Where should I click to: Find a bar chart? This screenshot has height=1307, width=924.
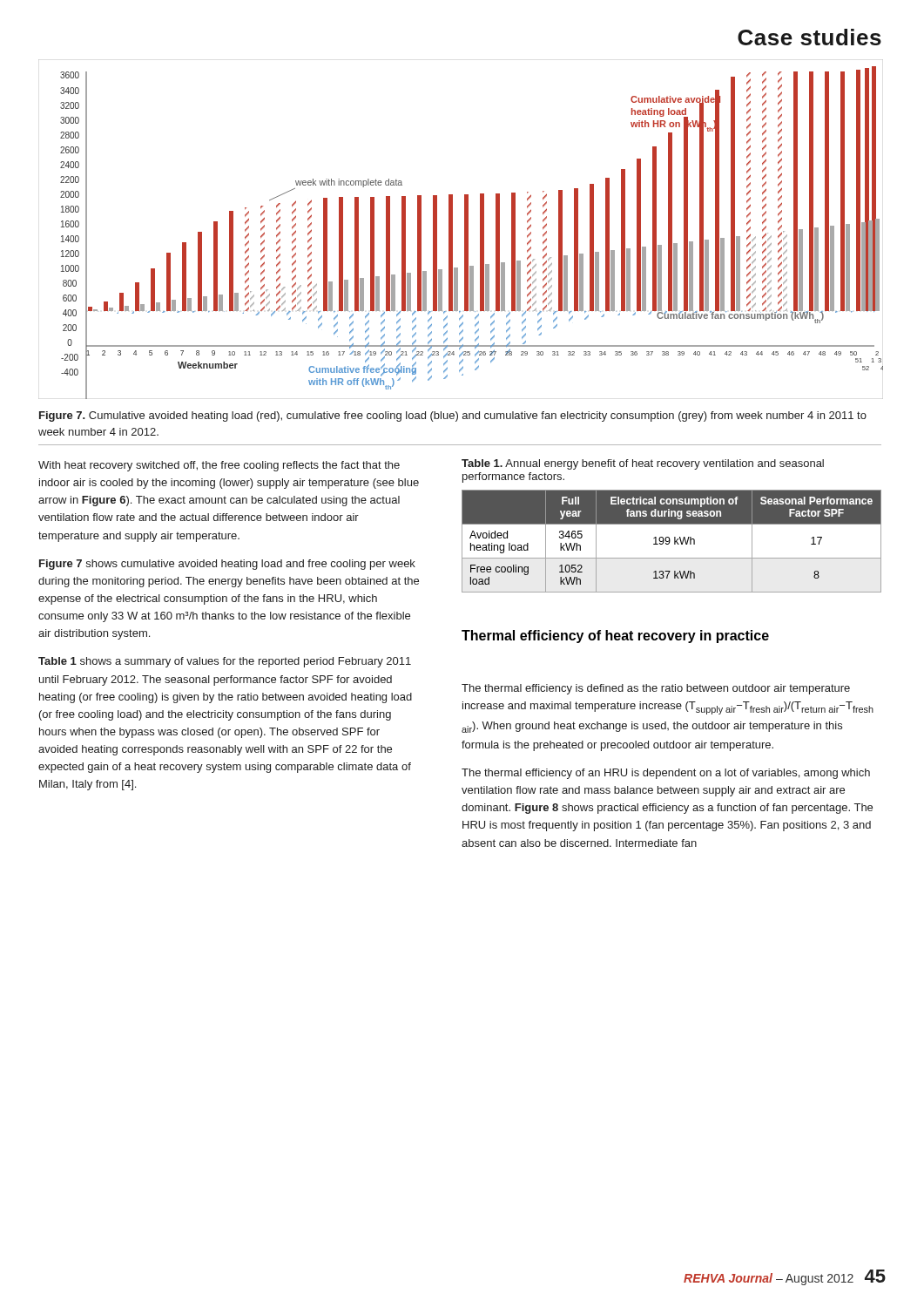[461, 229]
